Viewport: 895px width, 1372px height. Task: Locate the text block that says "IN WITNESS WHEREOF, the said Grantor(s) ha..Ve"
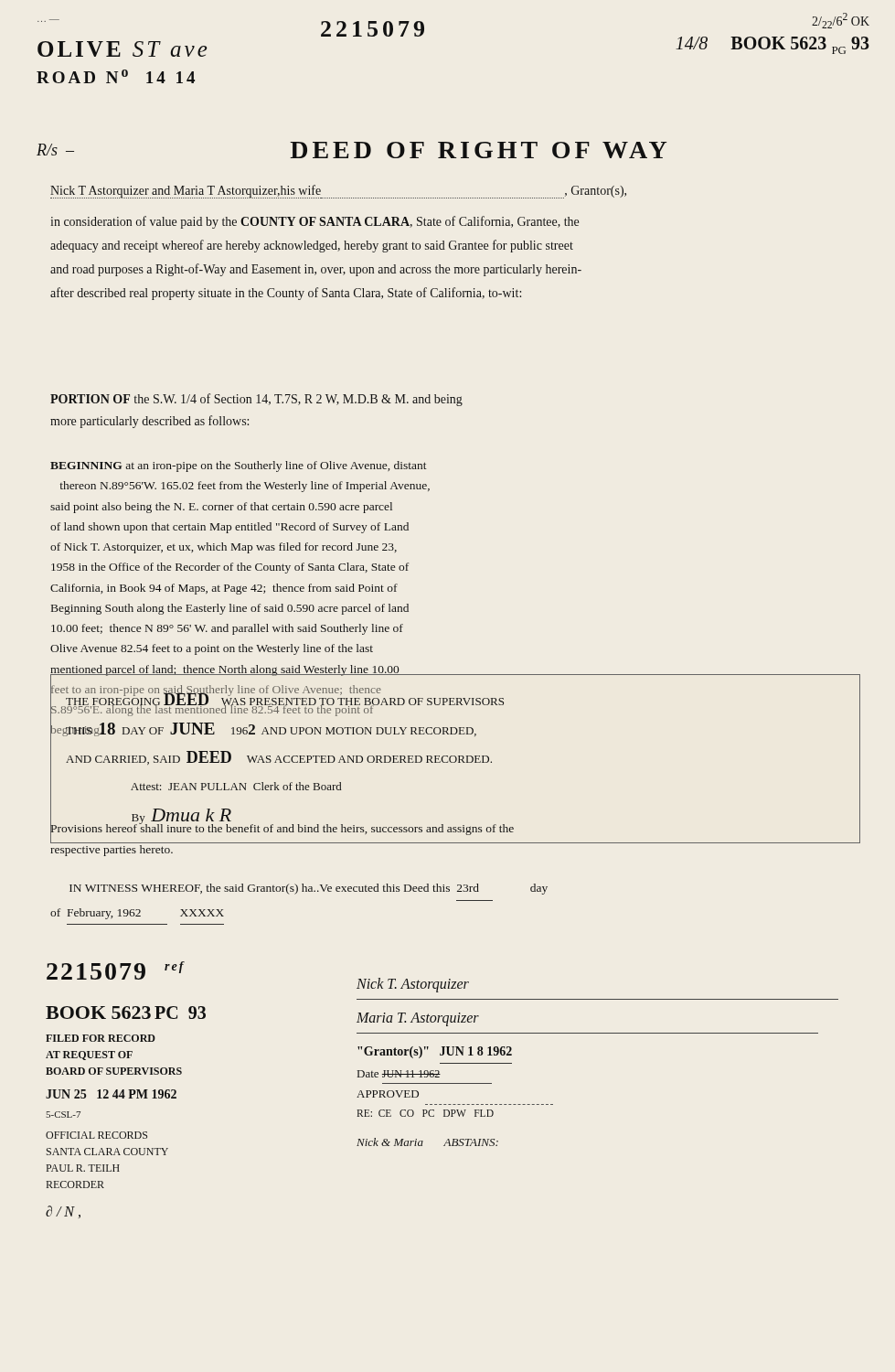click(x=299, y=901)
